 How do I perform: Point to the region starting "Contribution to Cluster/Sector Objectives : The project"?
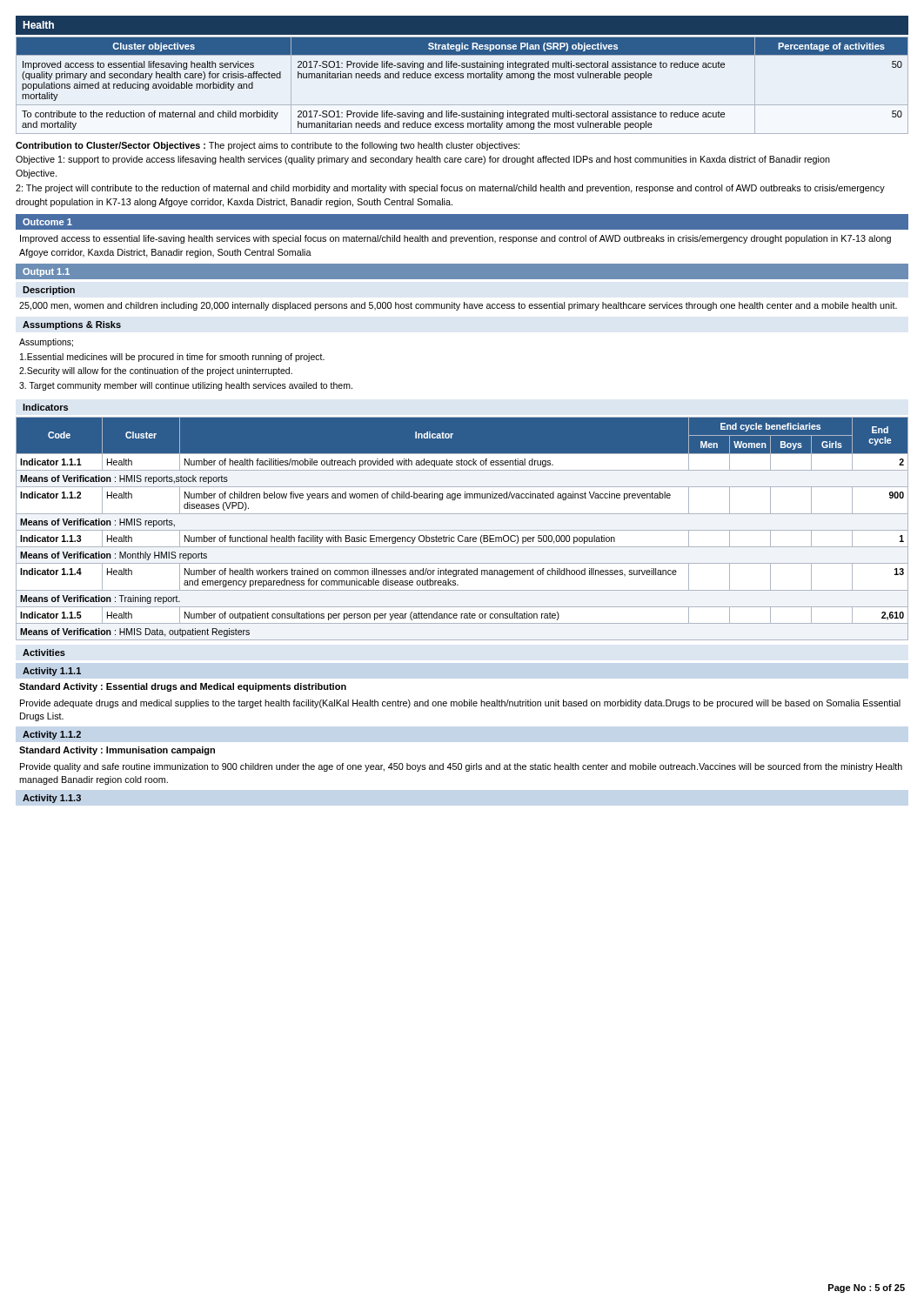(450, 173)
